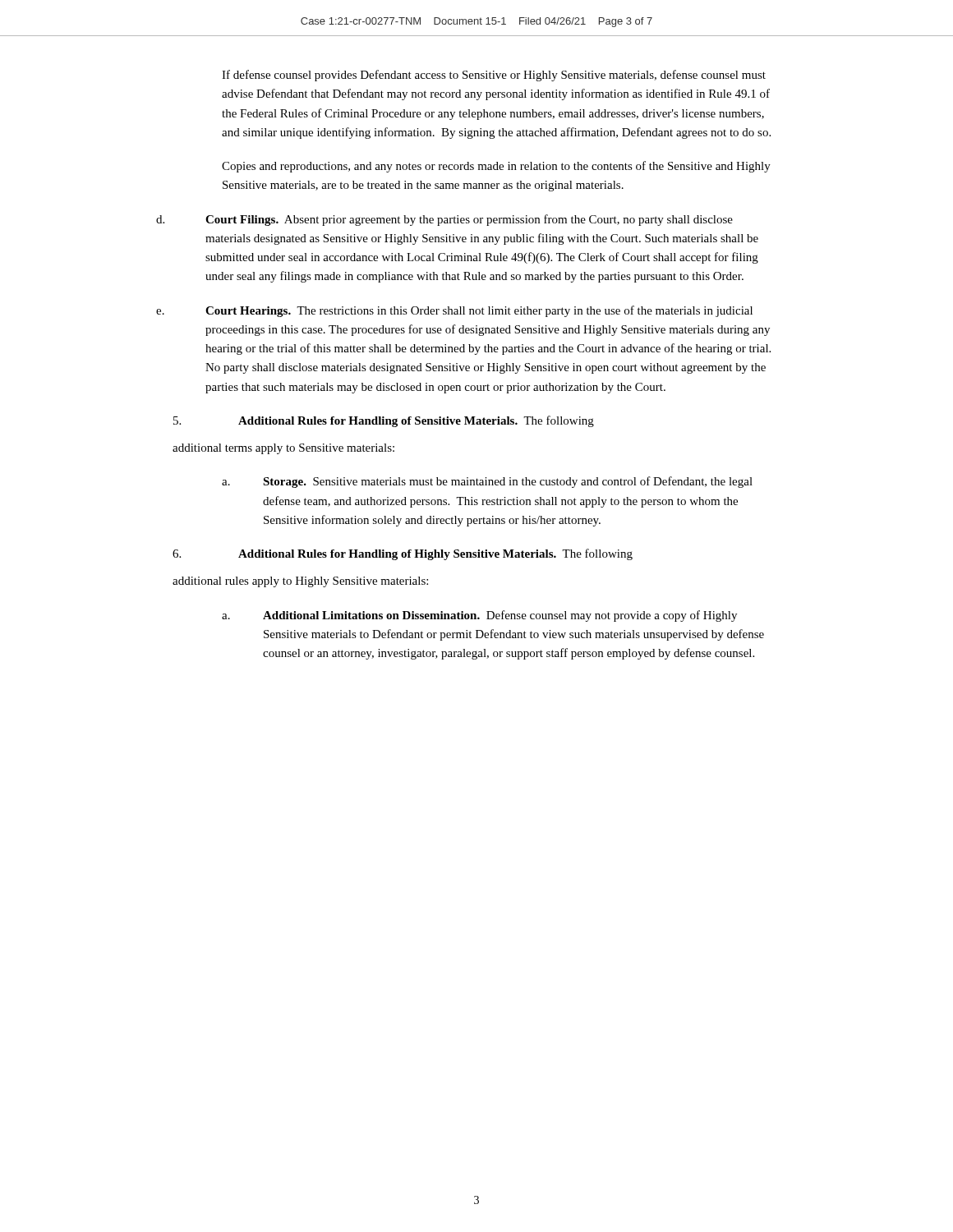
Task: Where is the passage that starts "a. Storage. Sensitive materials must be maintained"?
Action: click(501, 501)
